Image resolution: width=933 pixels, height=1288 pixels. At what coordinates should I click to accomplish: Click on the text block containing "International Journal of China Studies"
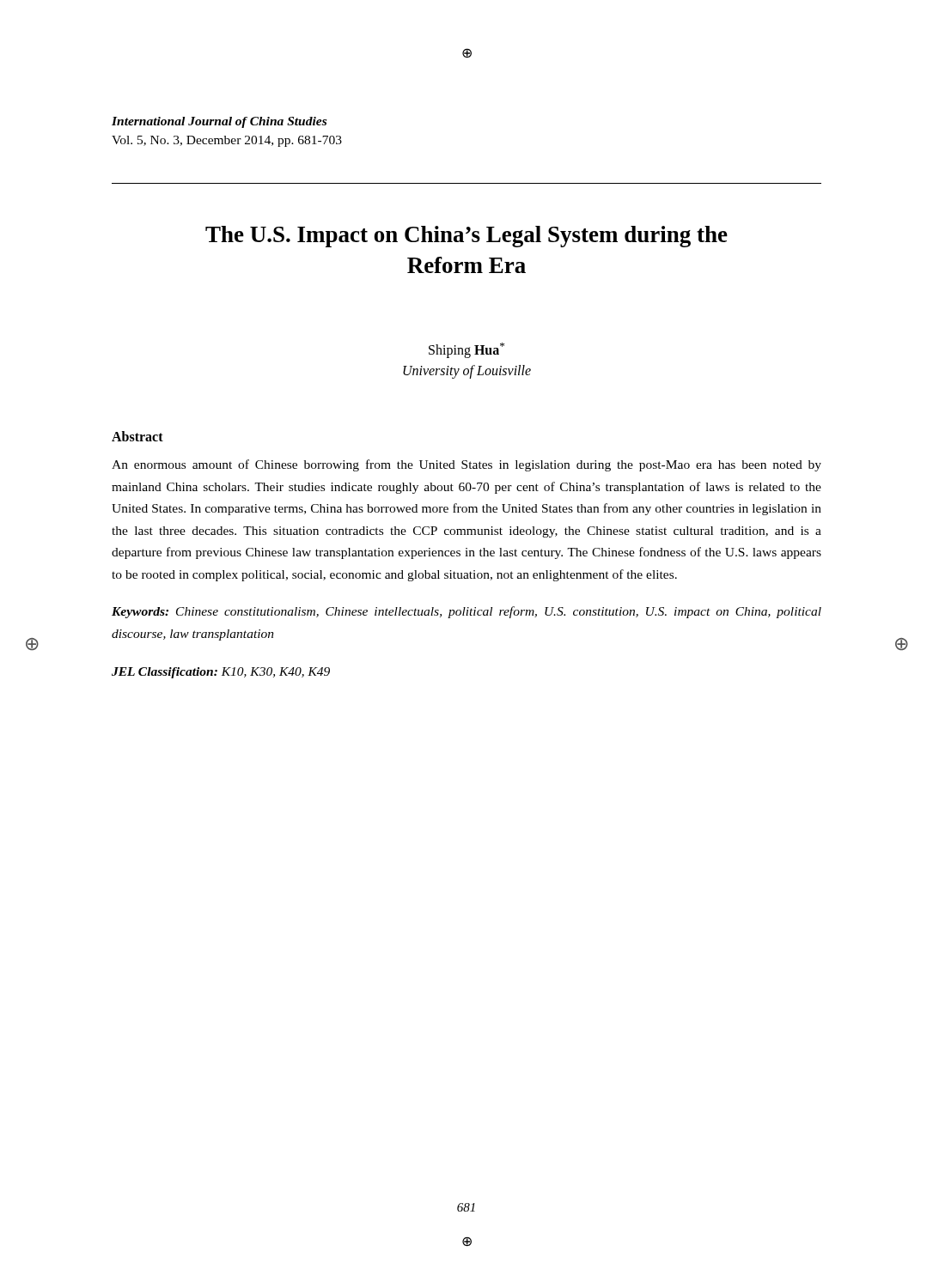click(x=227, y=130)
